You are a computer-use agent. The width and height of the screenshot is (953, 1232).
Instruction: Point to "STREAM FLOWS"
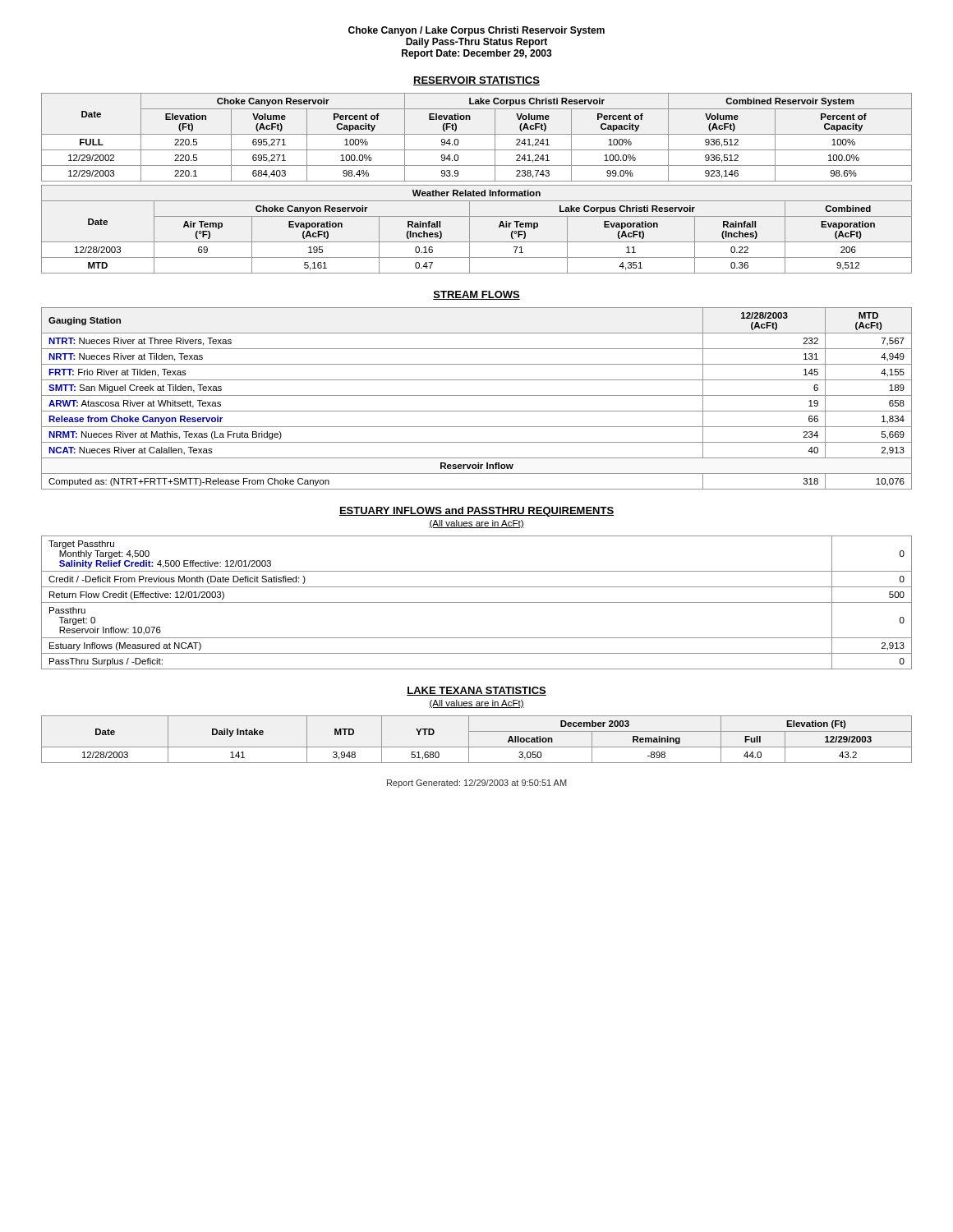476,294
